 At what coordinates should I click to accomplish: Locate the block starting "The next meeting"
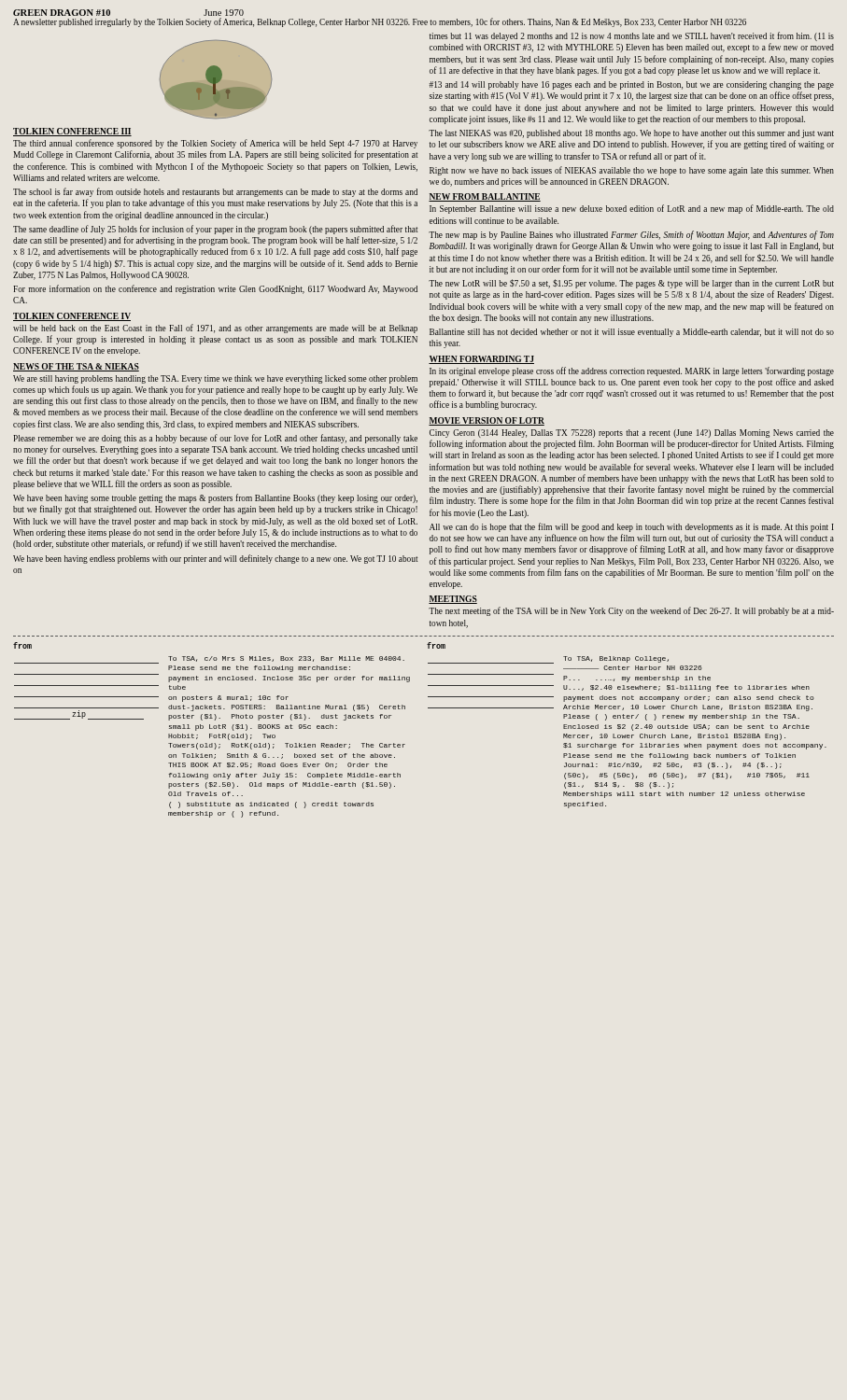pos(632,618)
